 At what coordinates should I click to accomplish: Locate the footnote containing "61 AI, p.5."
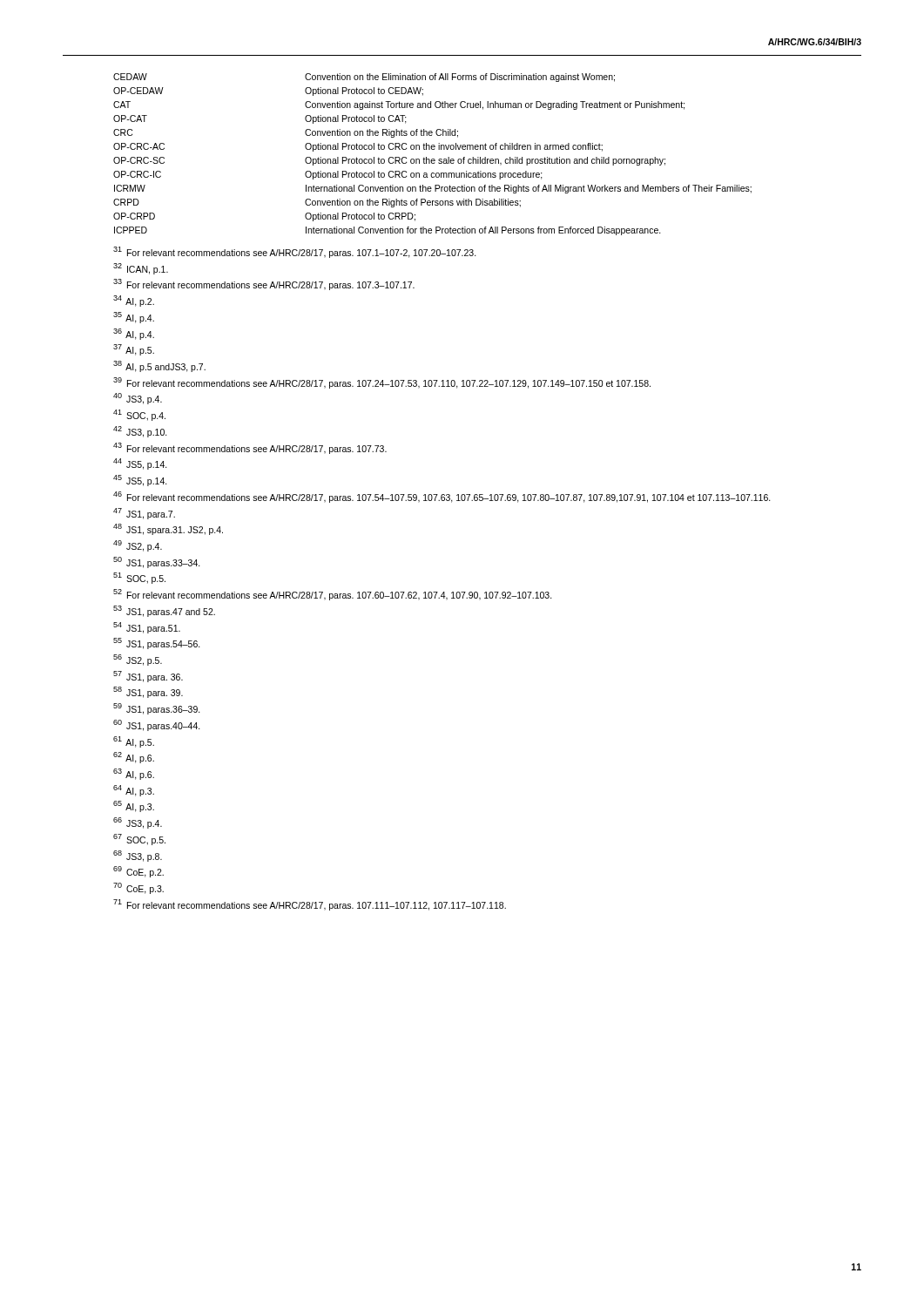click(134, 740)
